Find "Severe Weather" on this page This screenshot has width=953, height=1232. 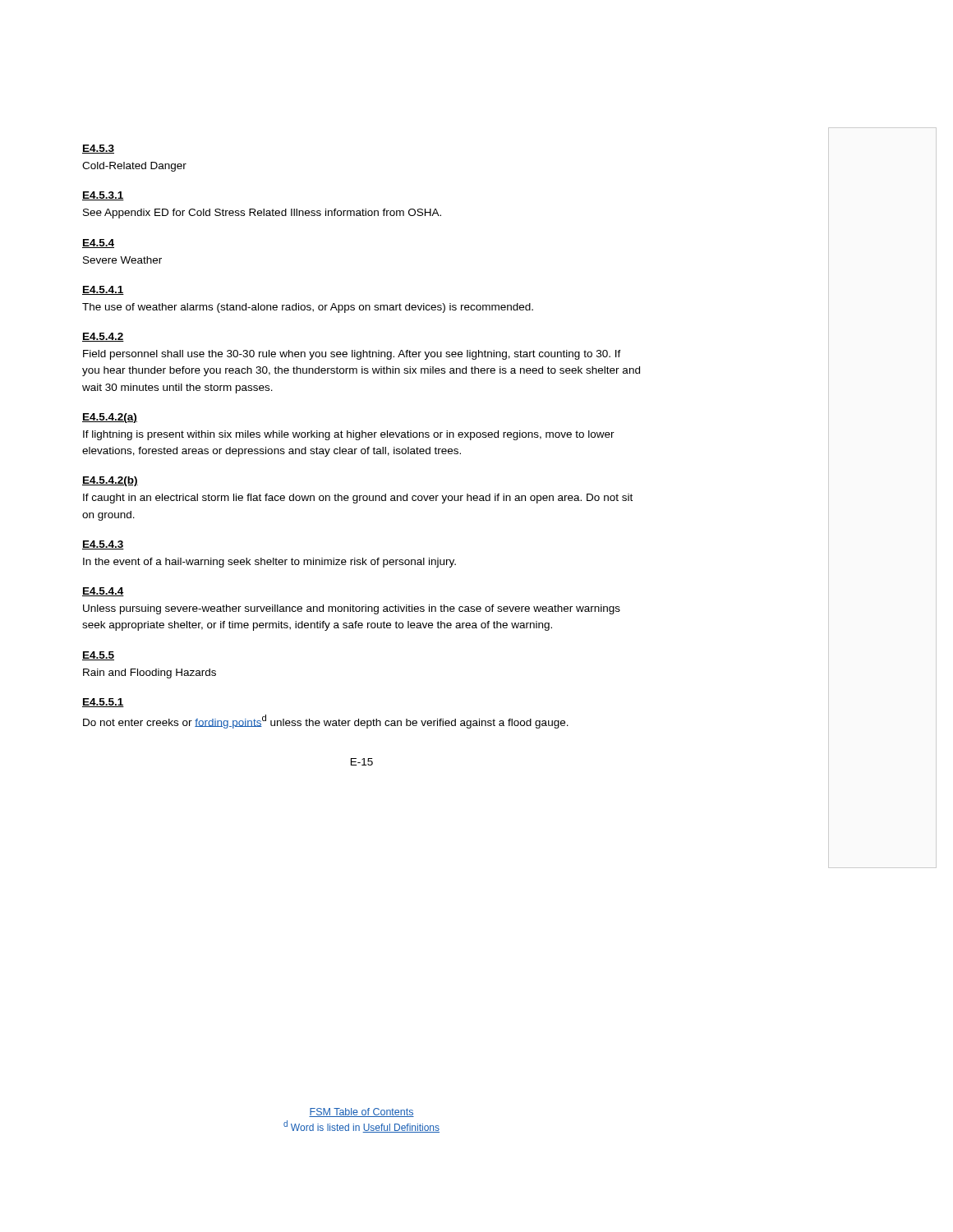[122, 260]
